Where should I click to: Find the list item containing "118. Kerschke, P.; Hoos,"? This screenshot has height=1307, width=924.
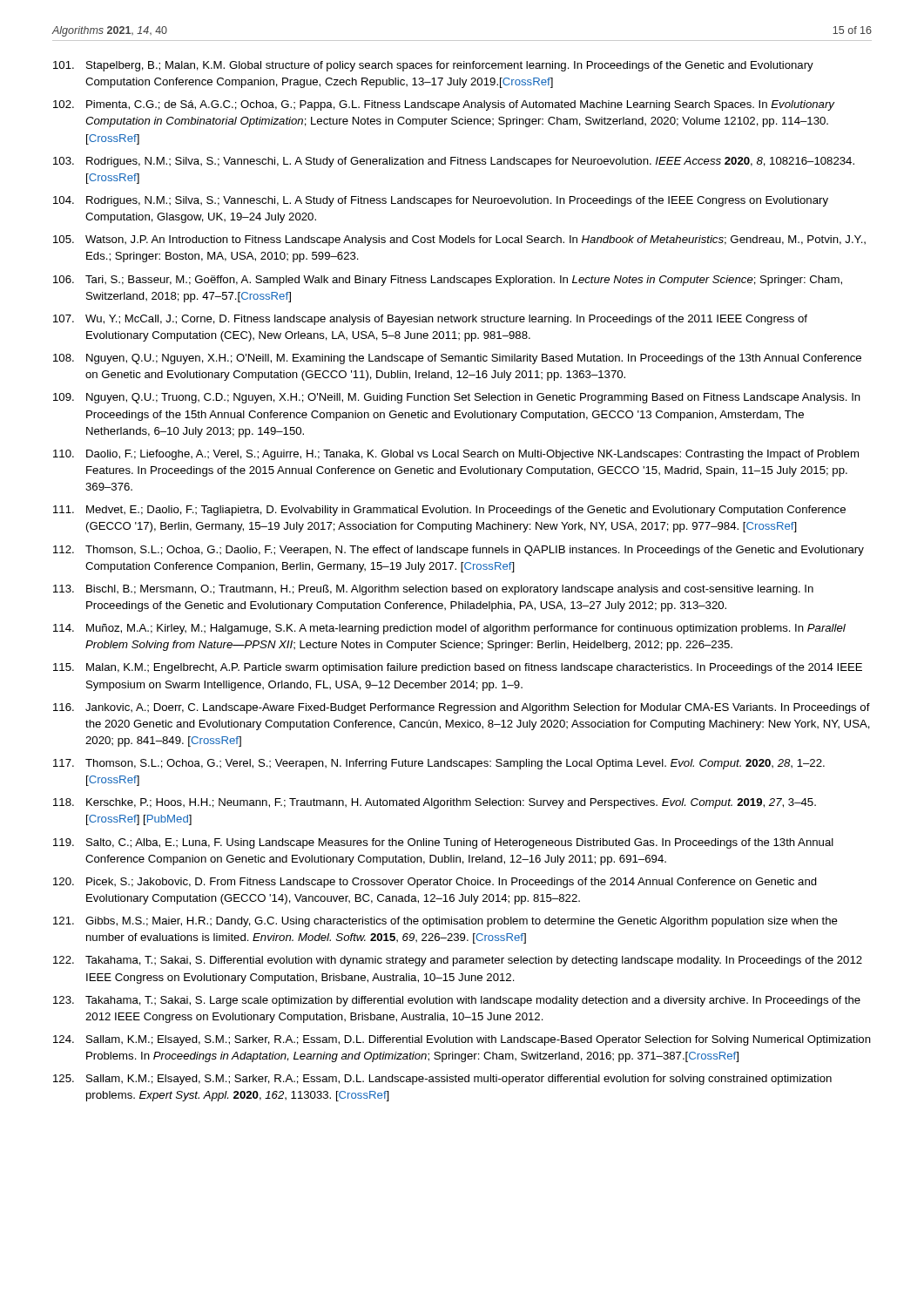462,811
